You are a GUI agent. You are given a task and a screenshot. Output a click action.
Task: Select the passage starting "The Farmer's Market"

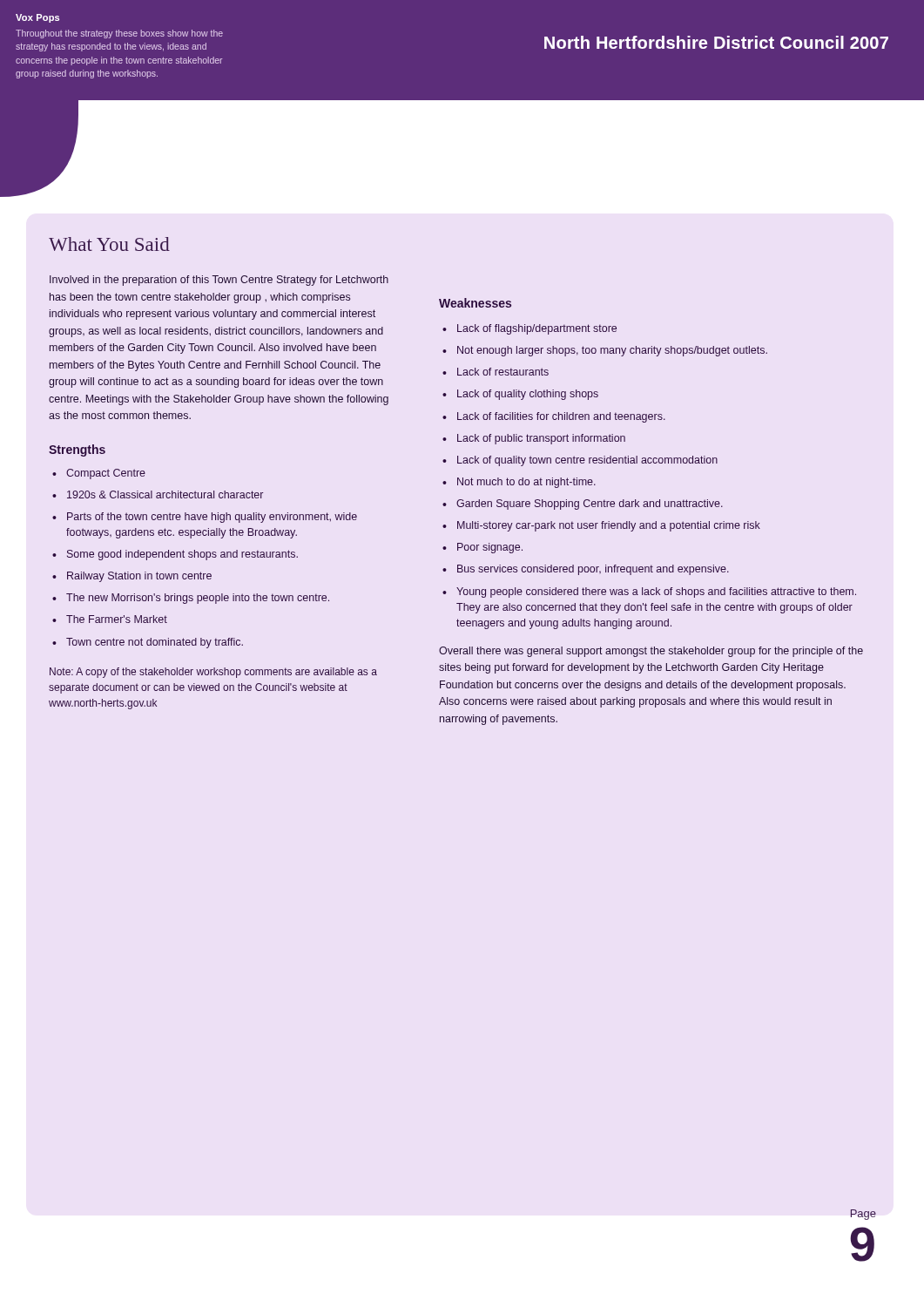click(117, 620)
